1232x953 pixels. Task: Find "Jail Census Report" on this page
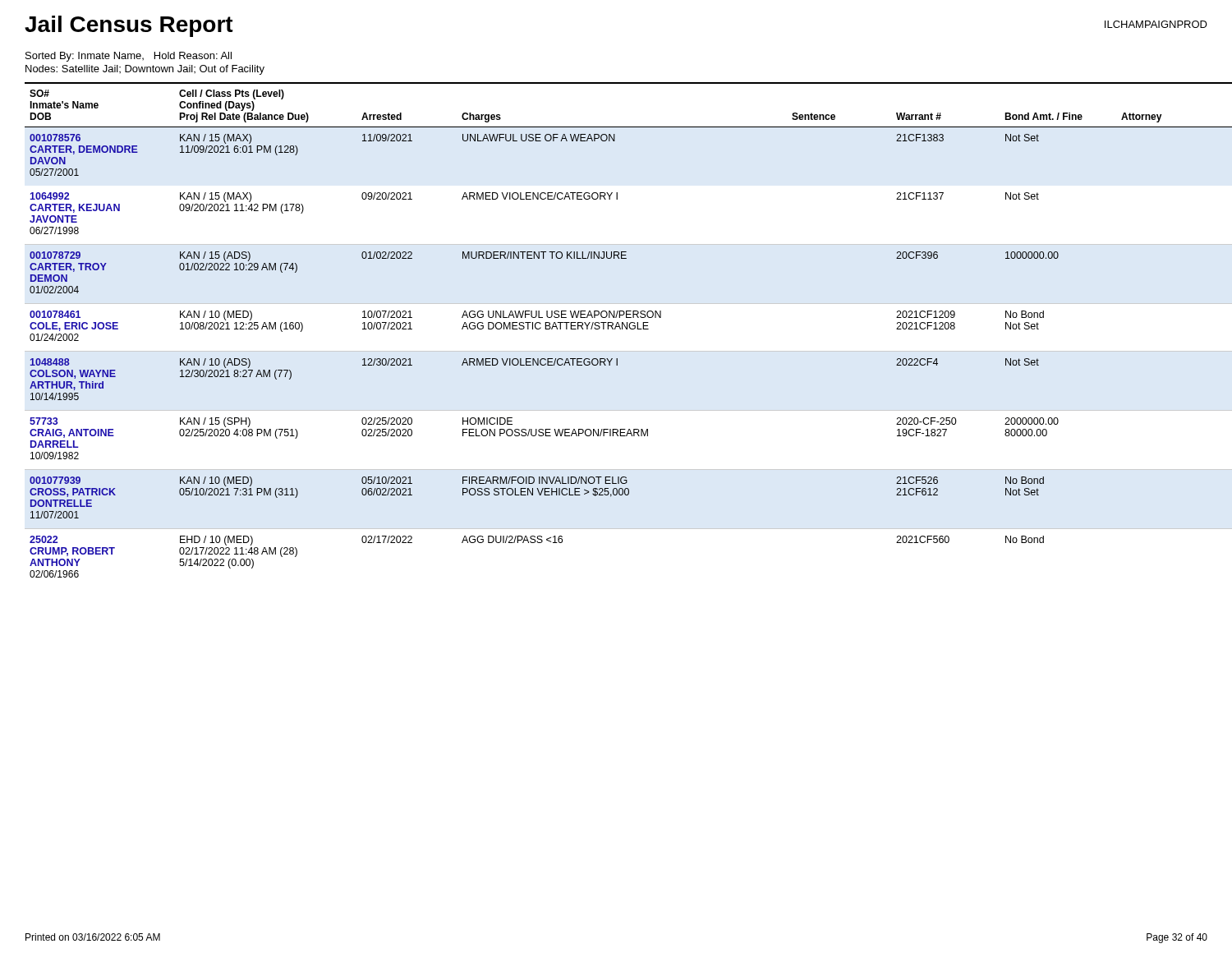[129, 24]
